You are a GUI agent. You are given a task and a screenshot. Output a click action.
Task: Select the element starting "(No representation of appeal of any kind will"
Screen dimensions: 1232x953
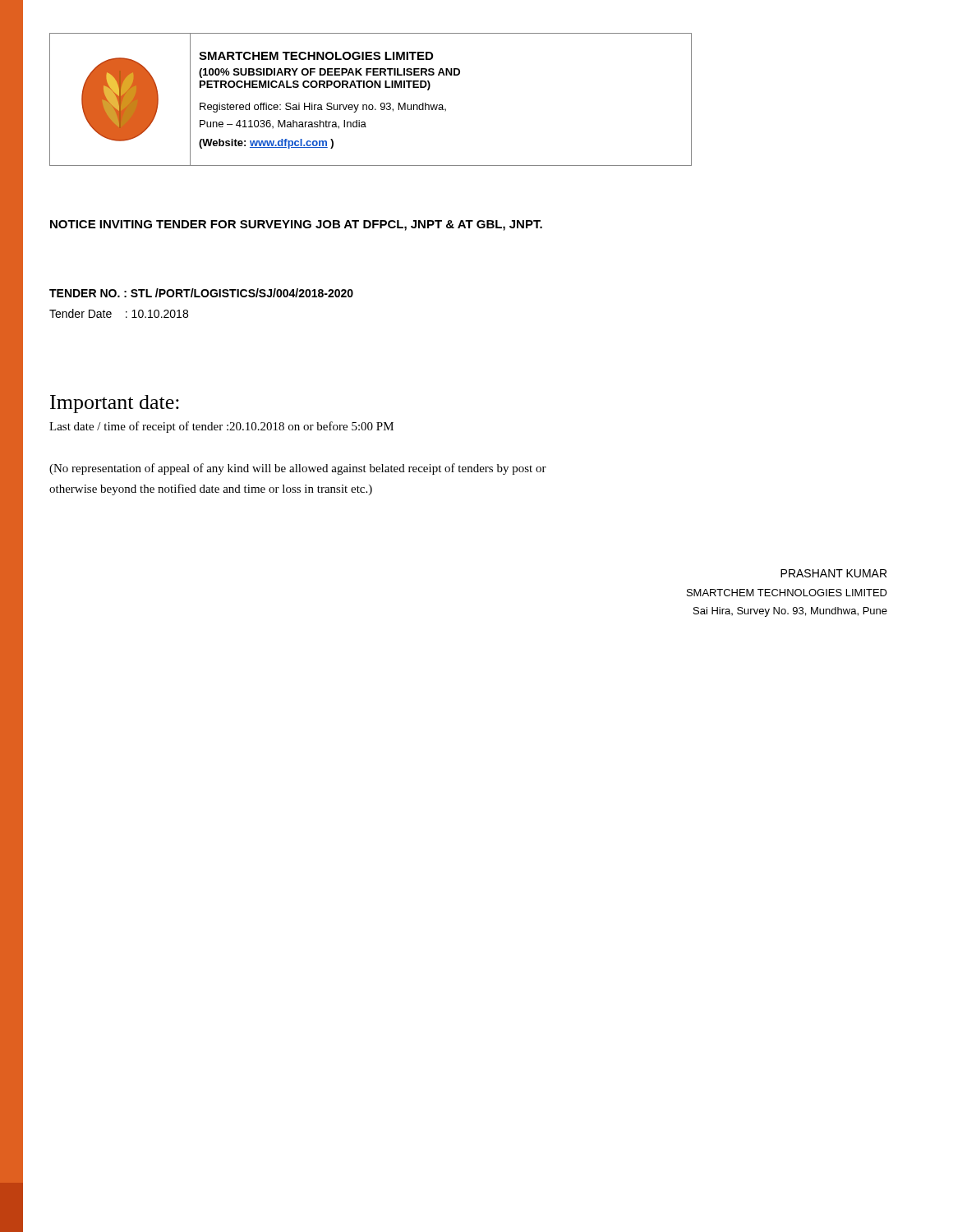(298, 478)
